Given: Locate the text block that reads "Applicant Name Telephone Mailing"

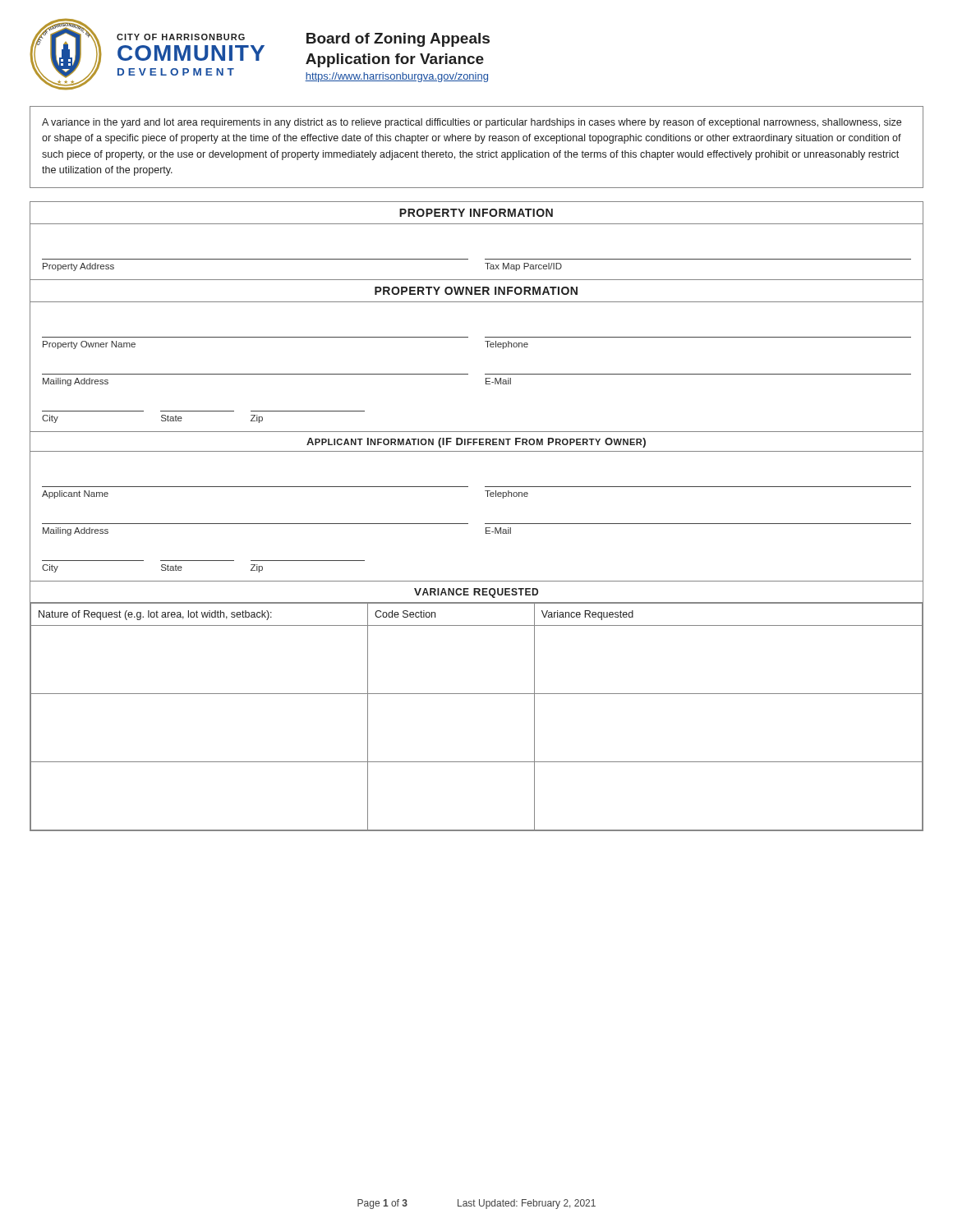Looking at the screenshot, I should [x=476, y=516].
